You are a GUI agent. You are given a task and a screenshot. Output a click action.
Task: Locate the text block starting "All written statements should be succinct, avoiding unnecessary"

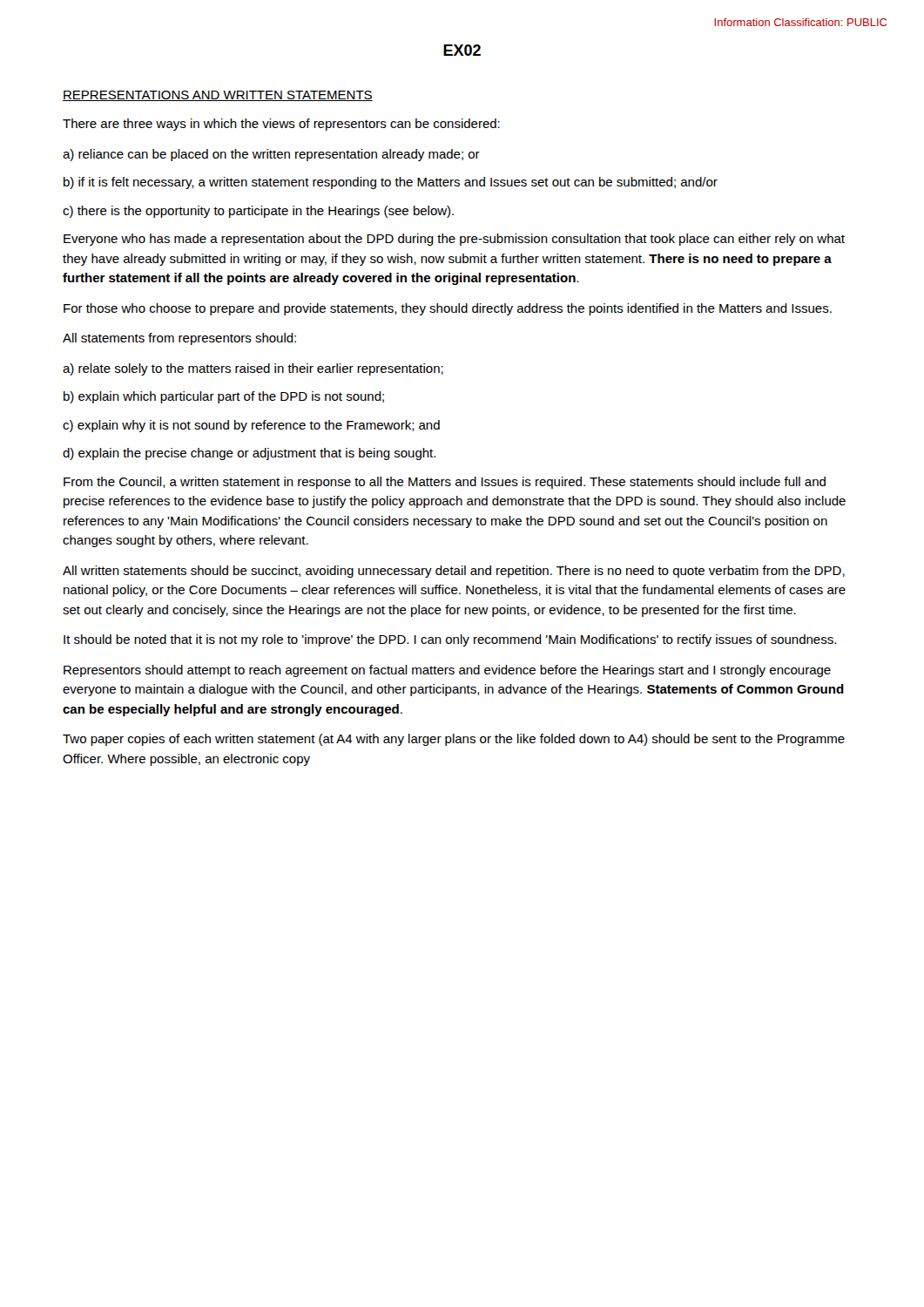pos(454,589)
